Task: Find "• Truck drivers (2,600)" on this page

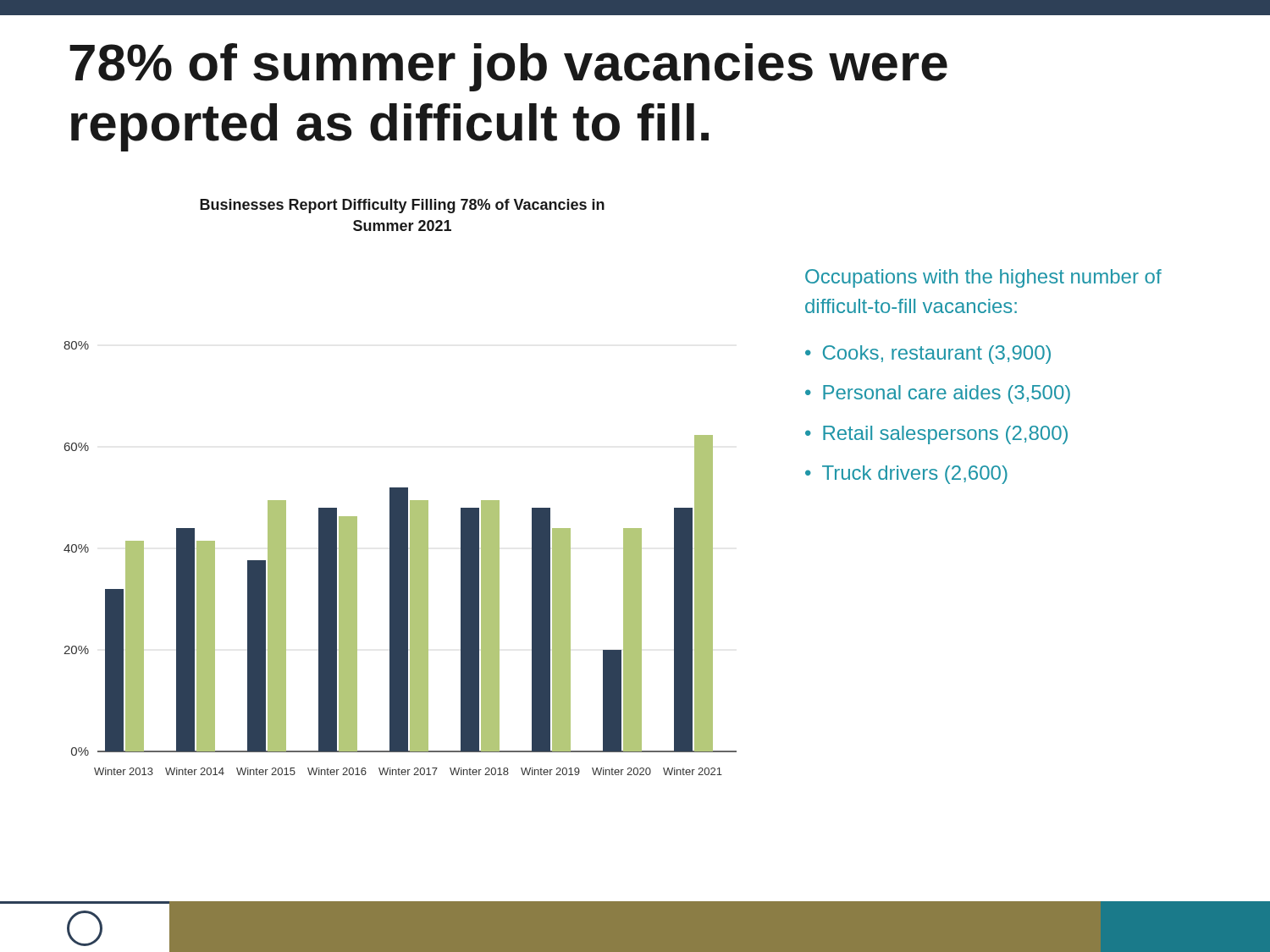Action: click(x=906, y=473)
